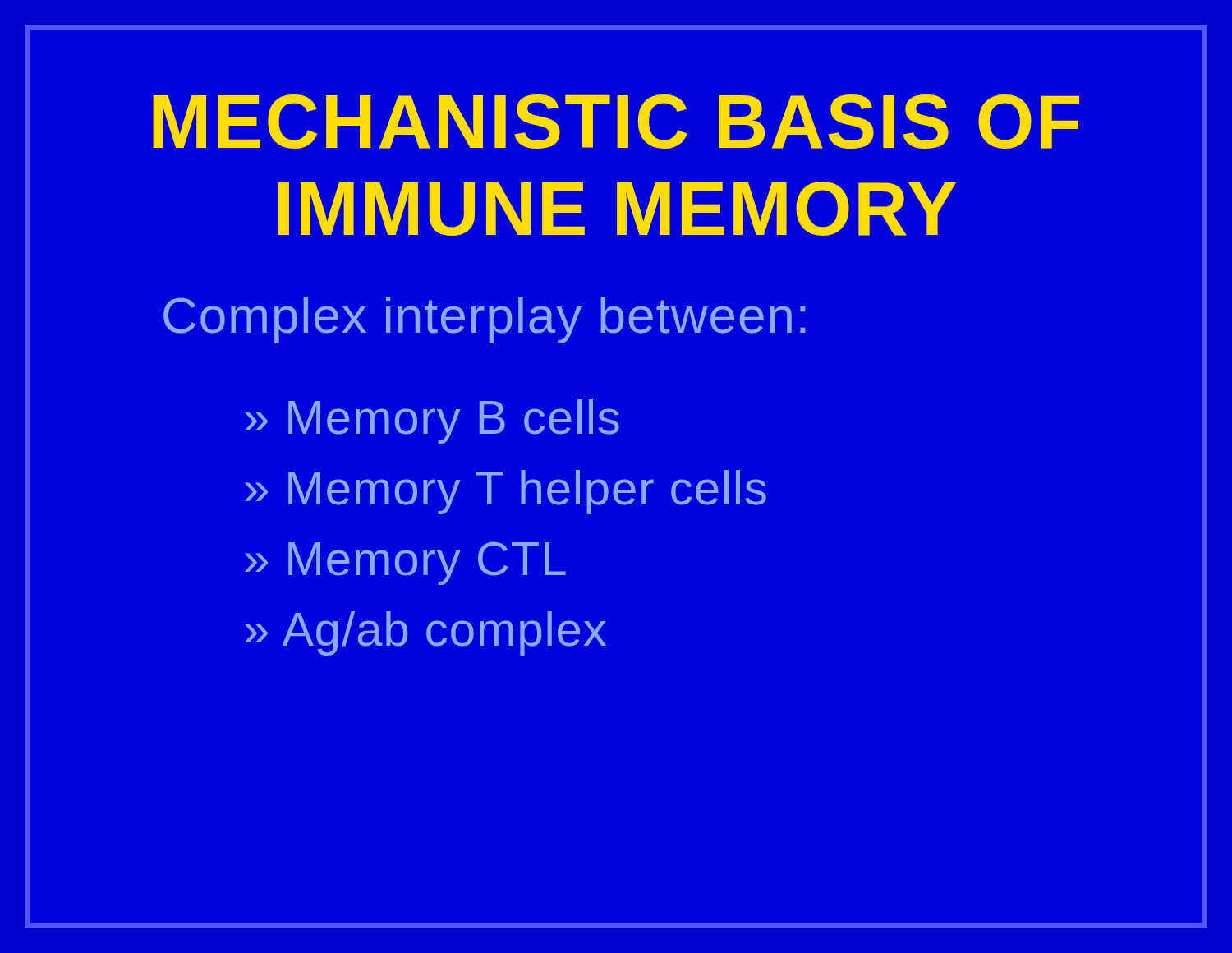The height and width of the screenshot is (953, 1232).
Task: Click on the region starting "» Ag/ab complex"
Action: pyautogui.click(x=425, y=629)
